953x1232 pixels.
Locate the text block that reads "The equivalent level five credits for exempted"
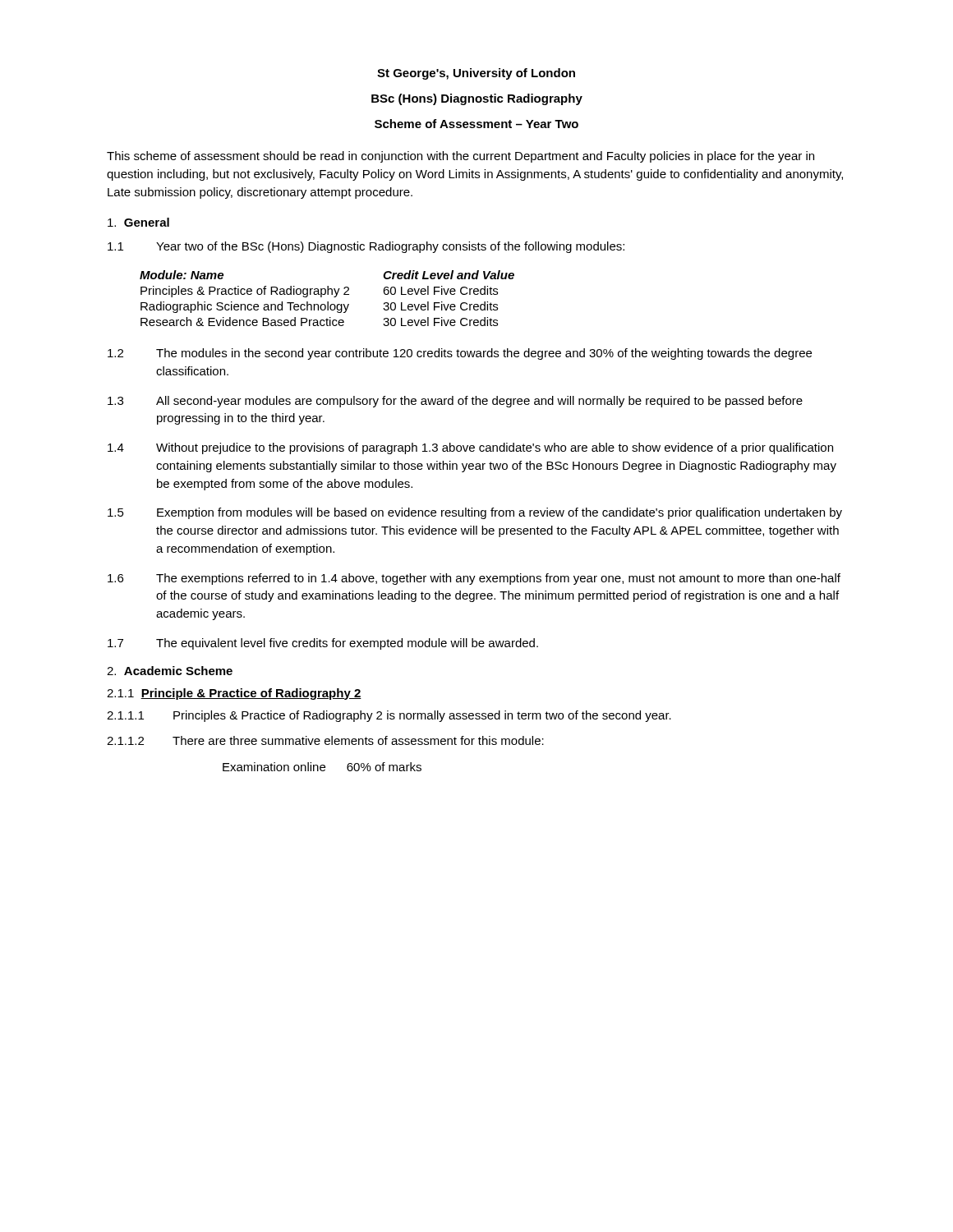pyautogui.click(x=348, y=642)
